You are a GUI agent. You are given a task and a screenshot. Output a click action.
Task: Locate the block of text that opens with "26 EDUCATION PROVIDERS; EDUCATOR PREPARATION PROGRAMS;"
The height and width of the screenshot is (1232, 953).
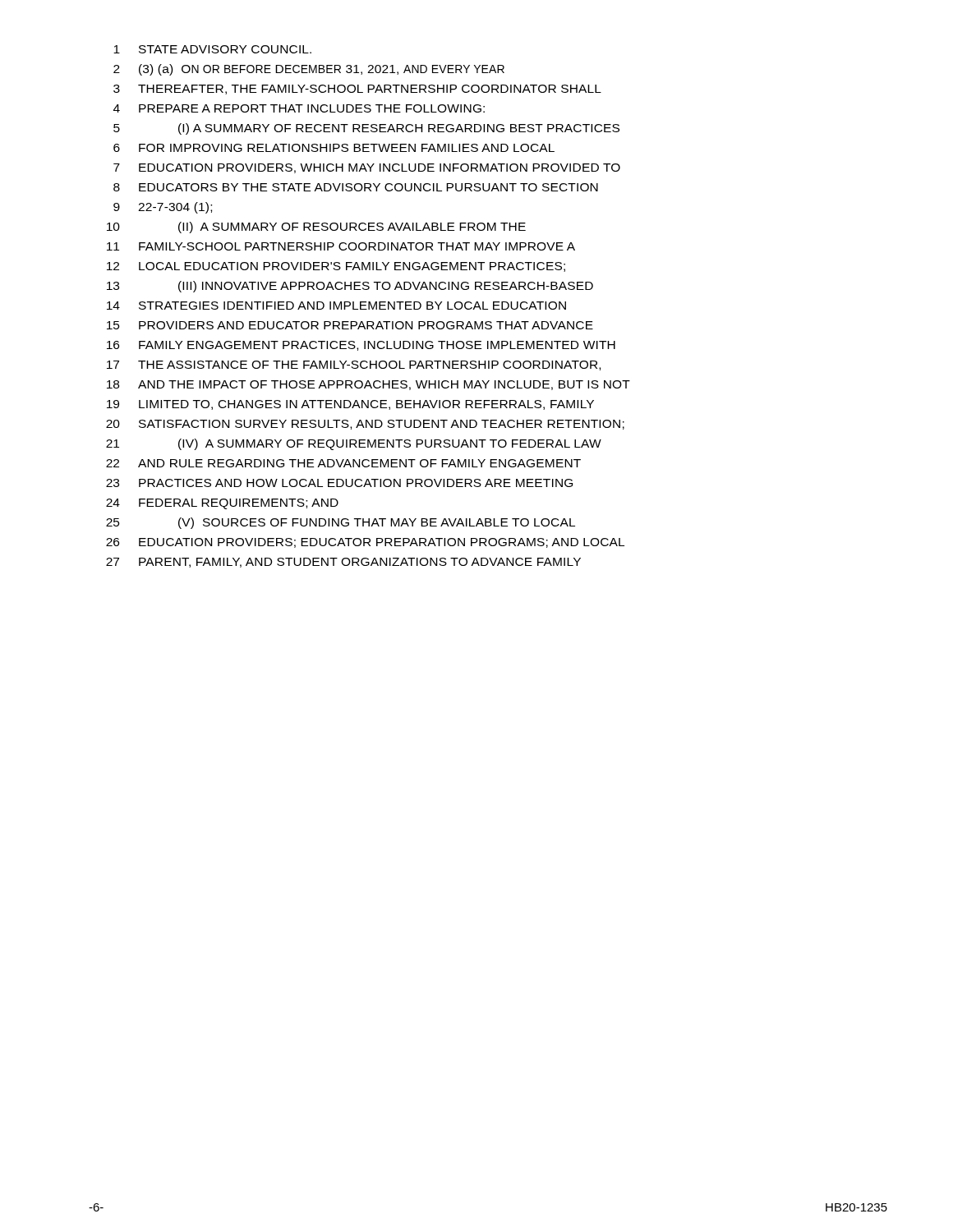click(488, 542)
